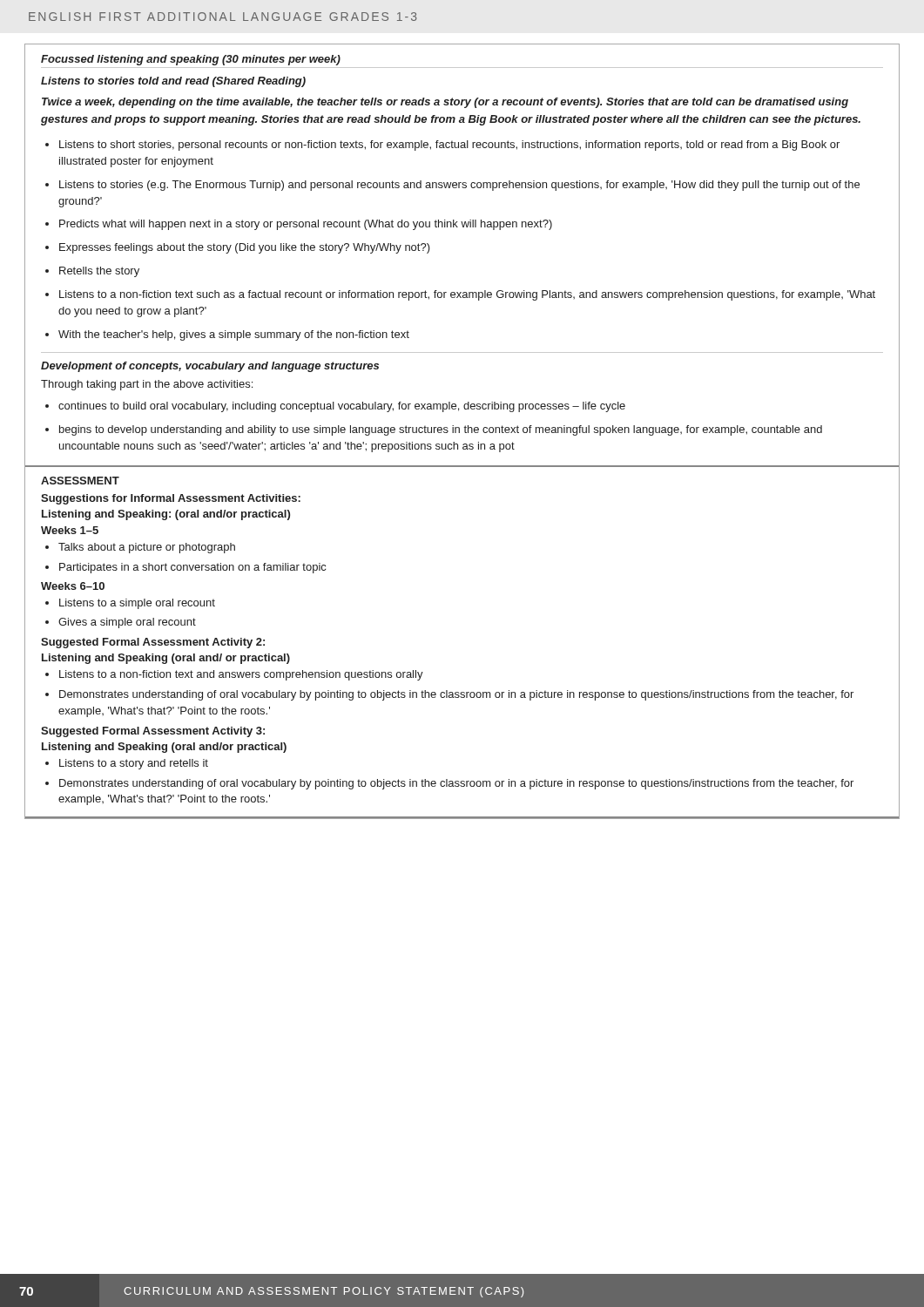Where is the passage that starts "Talks about a"?
The image size is (924, 1307).
tap(140, 548)
